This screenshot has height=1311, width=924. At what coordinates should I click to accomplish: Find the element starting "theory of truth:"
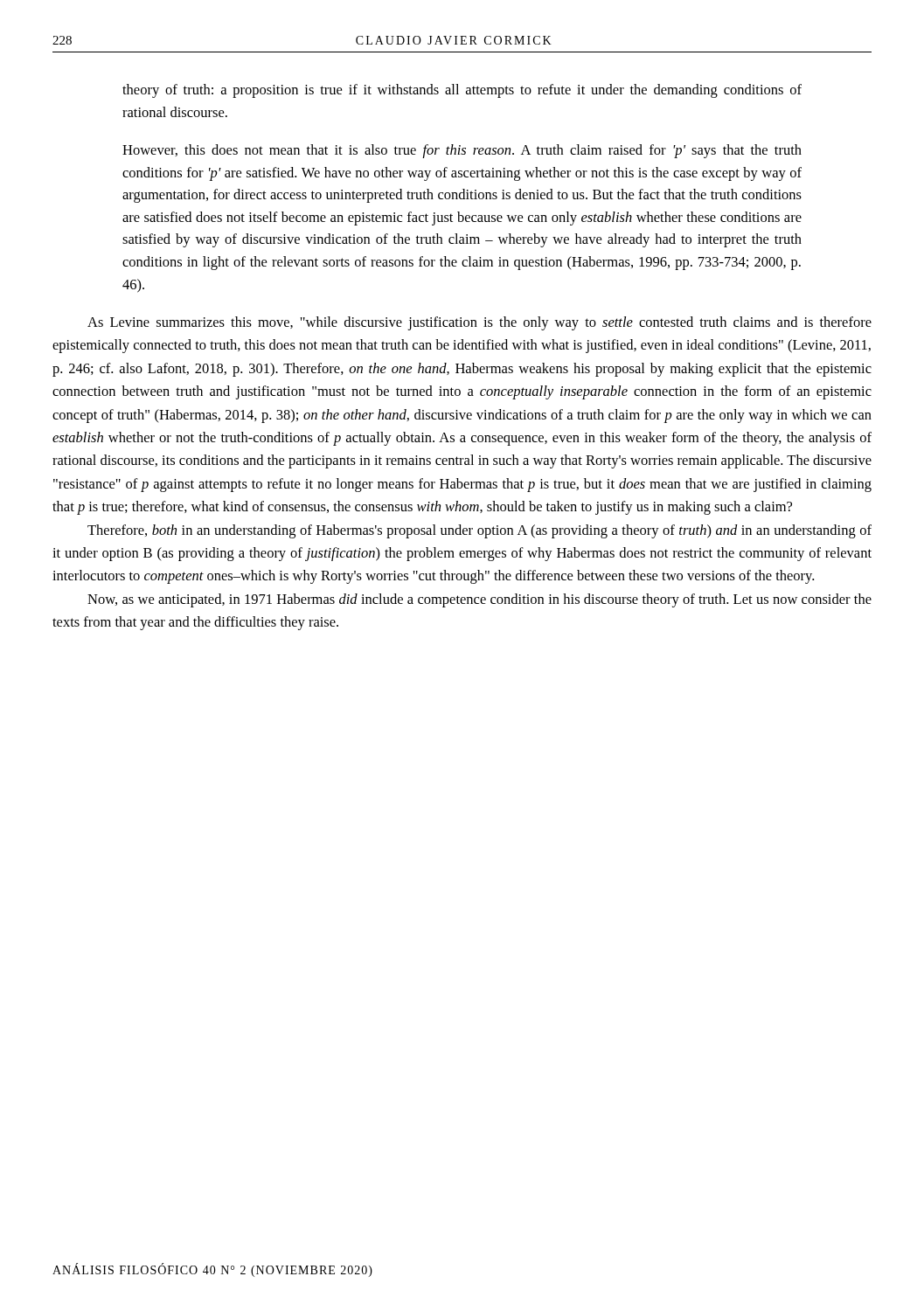[462, 101]
